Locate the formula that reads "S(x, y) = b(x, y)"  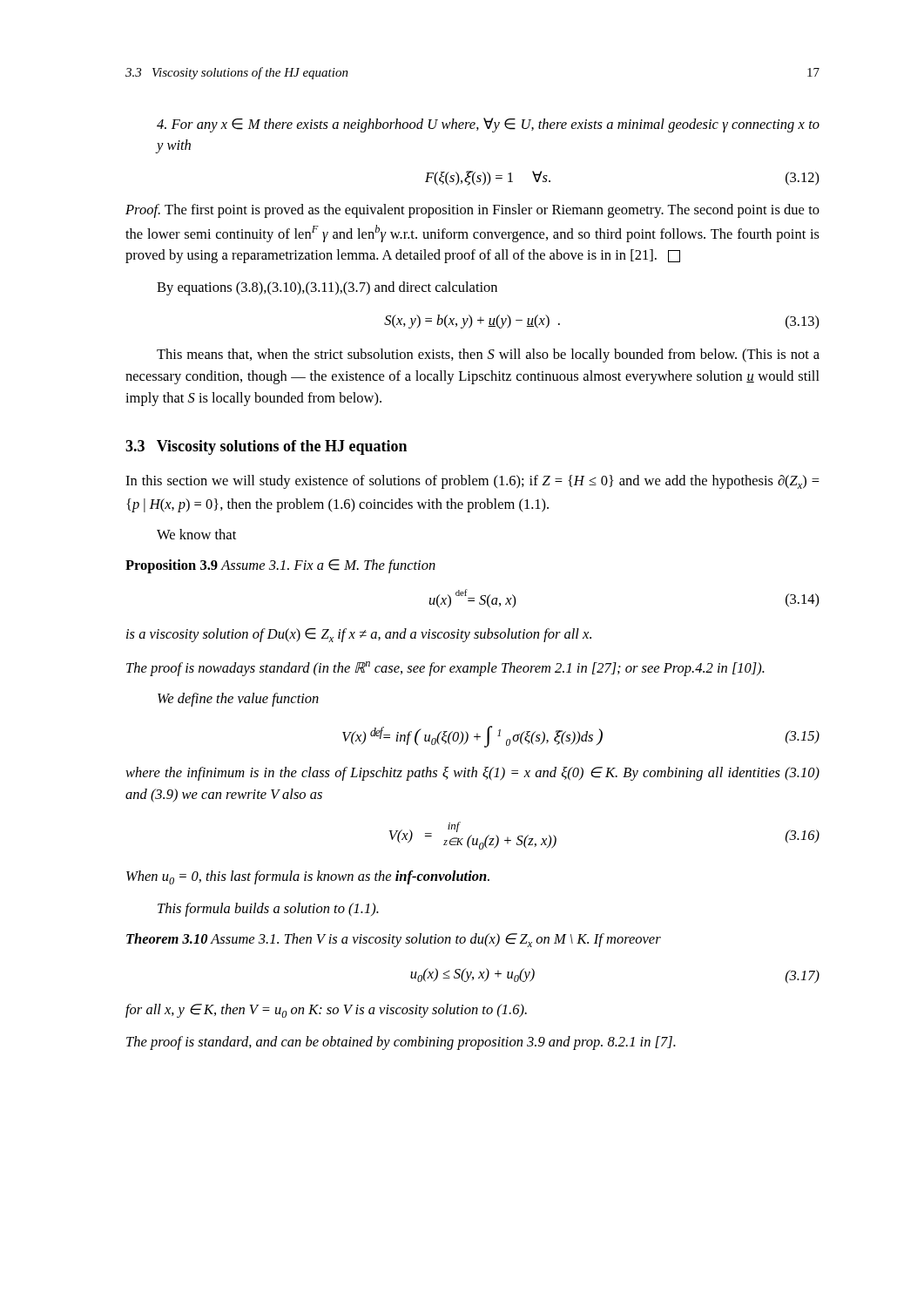tap(466, 322)
